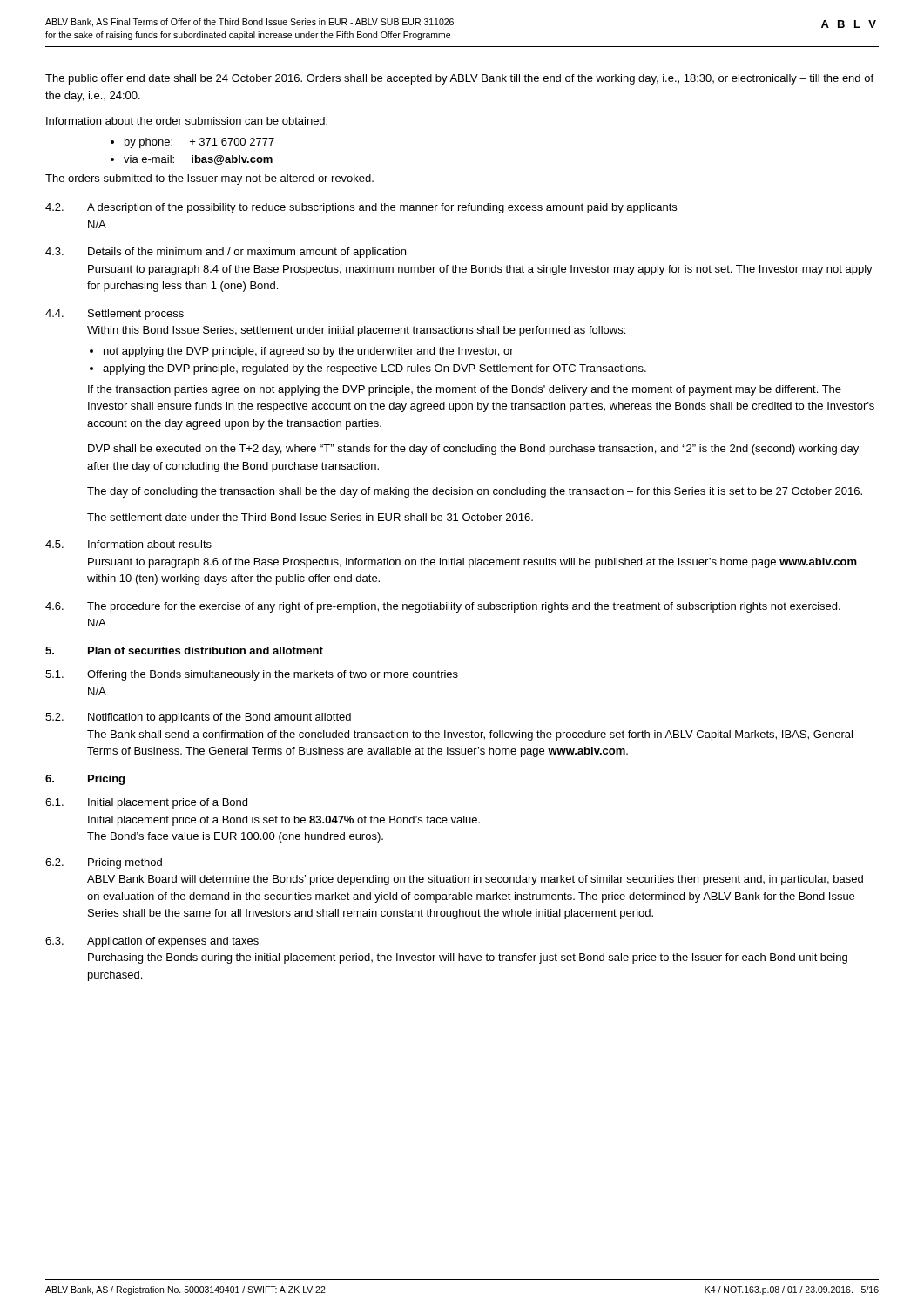
Task: Click the passage that begins "The day of concluding"
Action: [475, 491]
